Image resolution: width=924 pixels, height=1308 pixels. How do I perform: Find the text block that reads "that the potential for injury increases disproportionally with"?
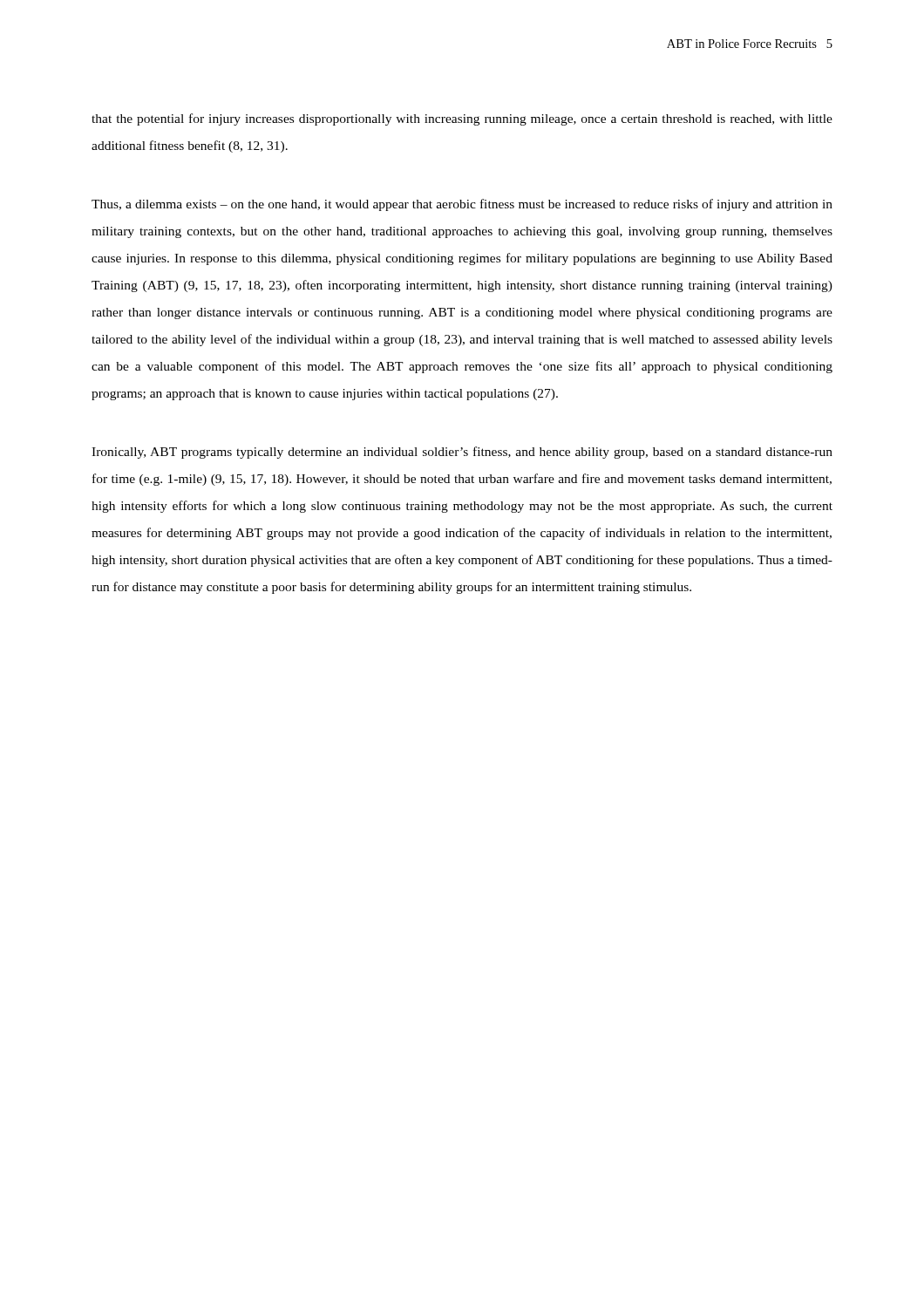click(462, 132)
